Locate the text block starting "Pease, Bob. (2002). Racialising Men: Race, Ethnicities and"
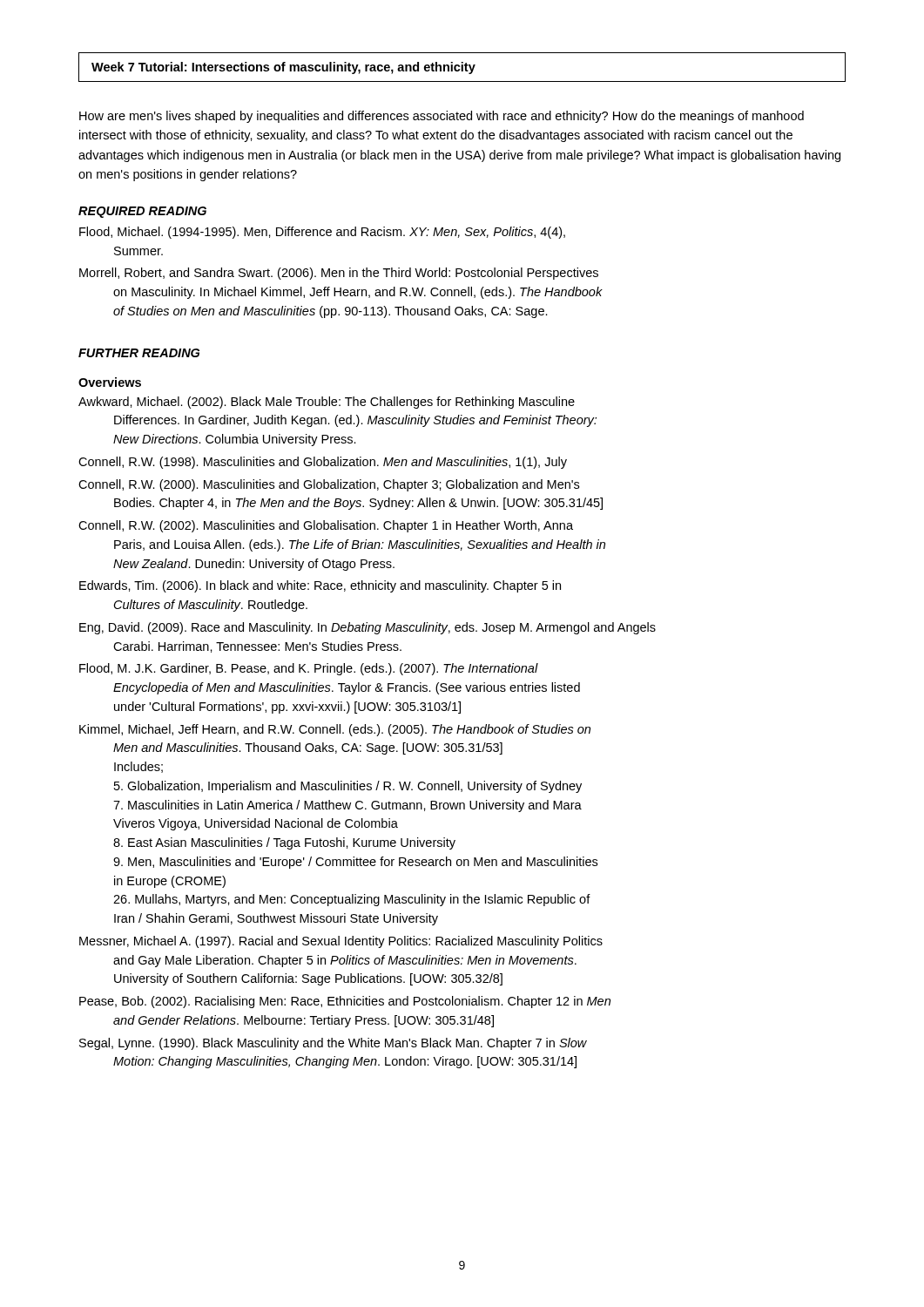Screen dimensions: 1307x924 point(345,1012)
